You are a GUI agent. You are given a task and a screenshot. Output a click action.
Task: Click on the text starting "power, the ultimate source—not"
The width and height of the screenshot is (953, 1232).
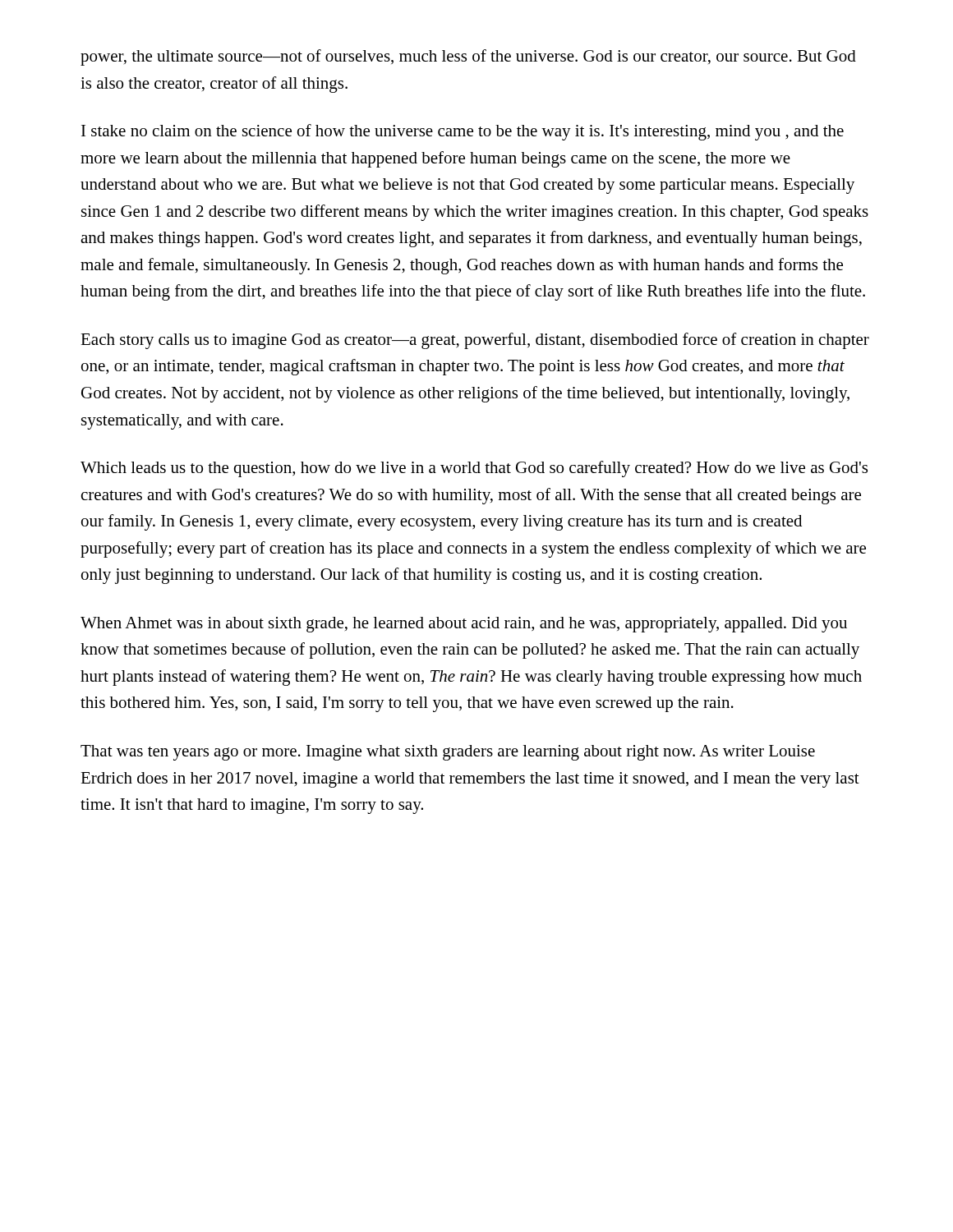pos(468,69)
